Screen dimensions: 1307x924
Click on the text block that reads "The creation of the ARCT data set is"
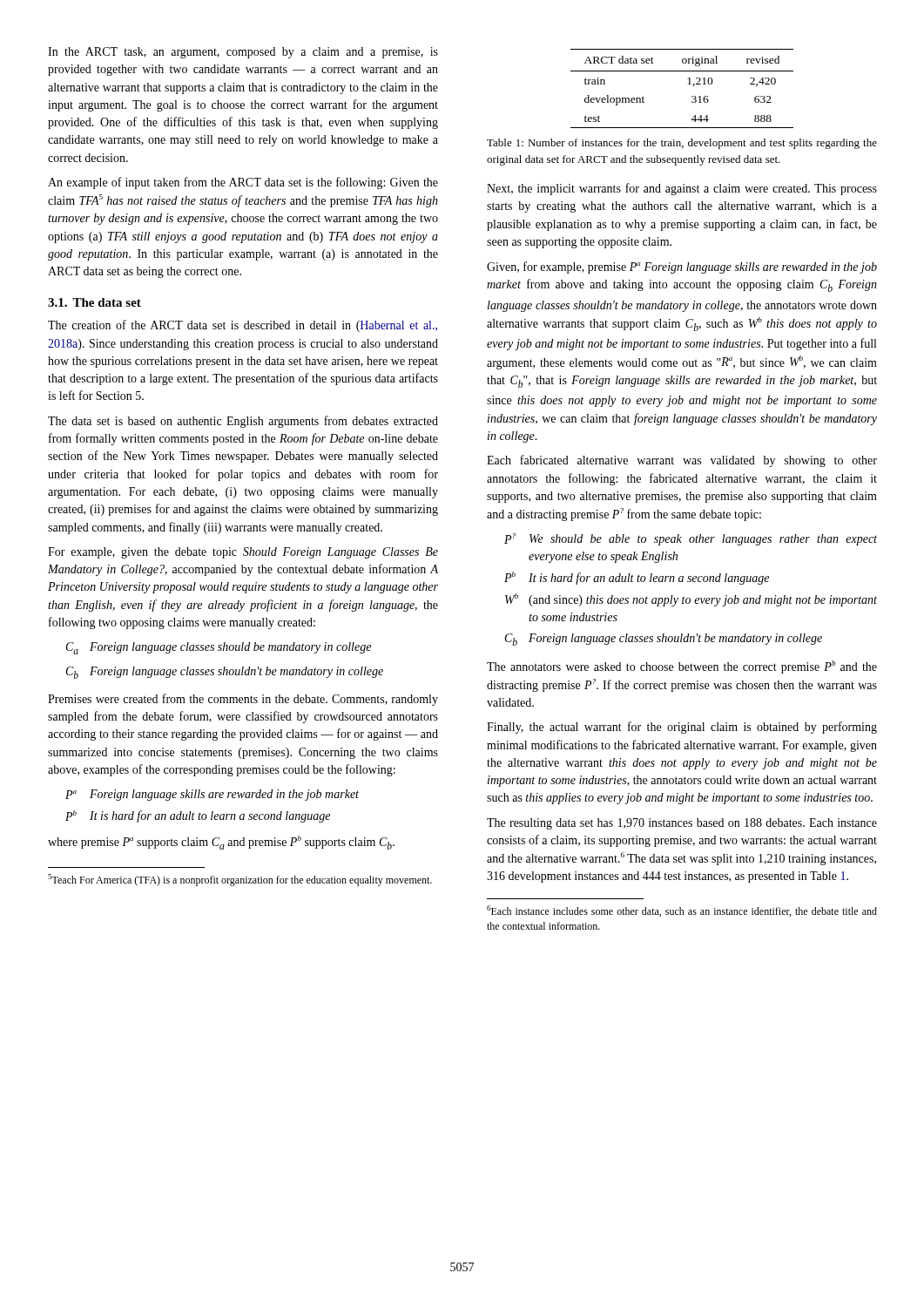(243, 362)
